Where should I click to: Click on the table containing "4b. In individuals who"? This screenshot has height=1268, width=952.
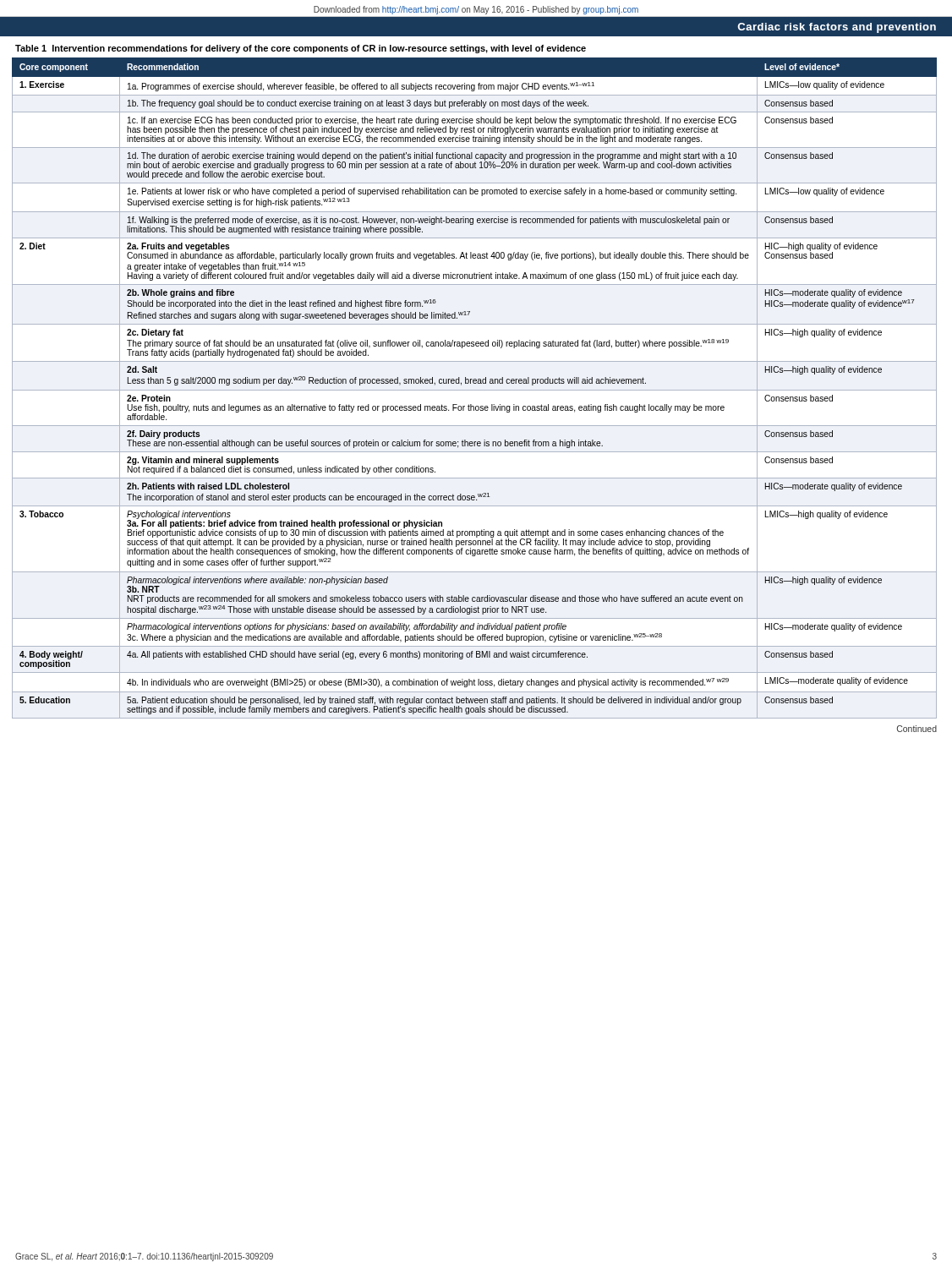coord(476,388)
